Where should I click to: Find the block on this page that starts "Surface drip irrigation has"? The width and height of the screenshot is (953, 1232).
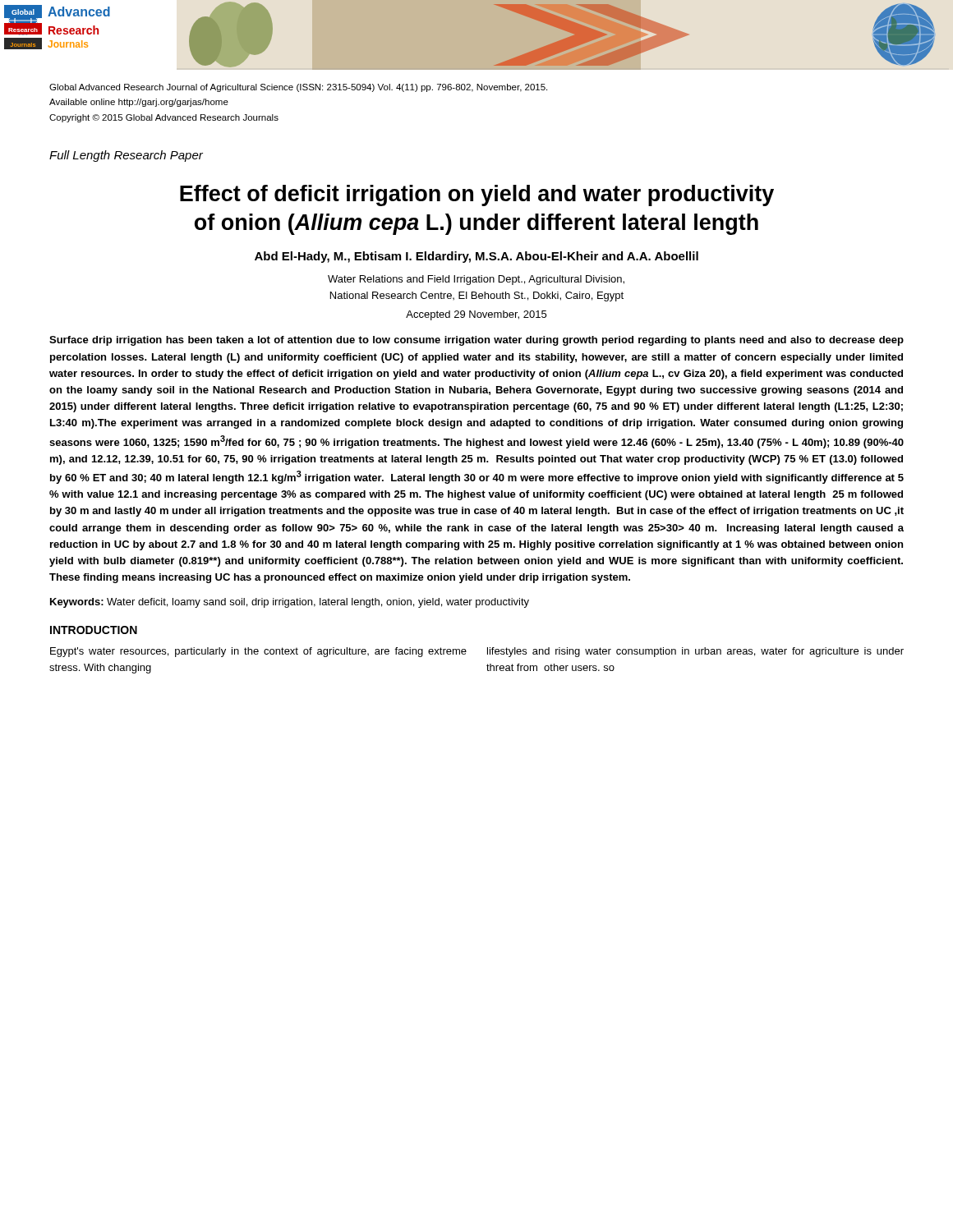(x=476, y=458)
